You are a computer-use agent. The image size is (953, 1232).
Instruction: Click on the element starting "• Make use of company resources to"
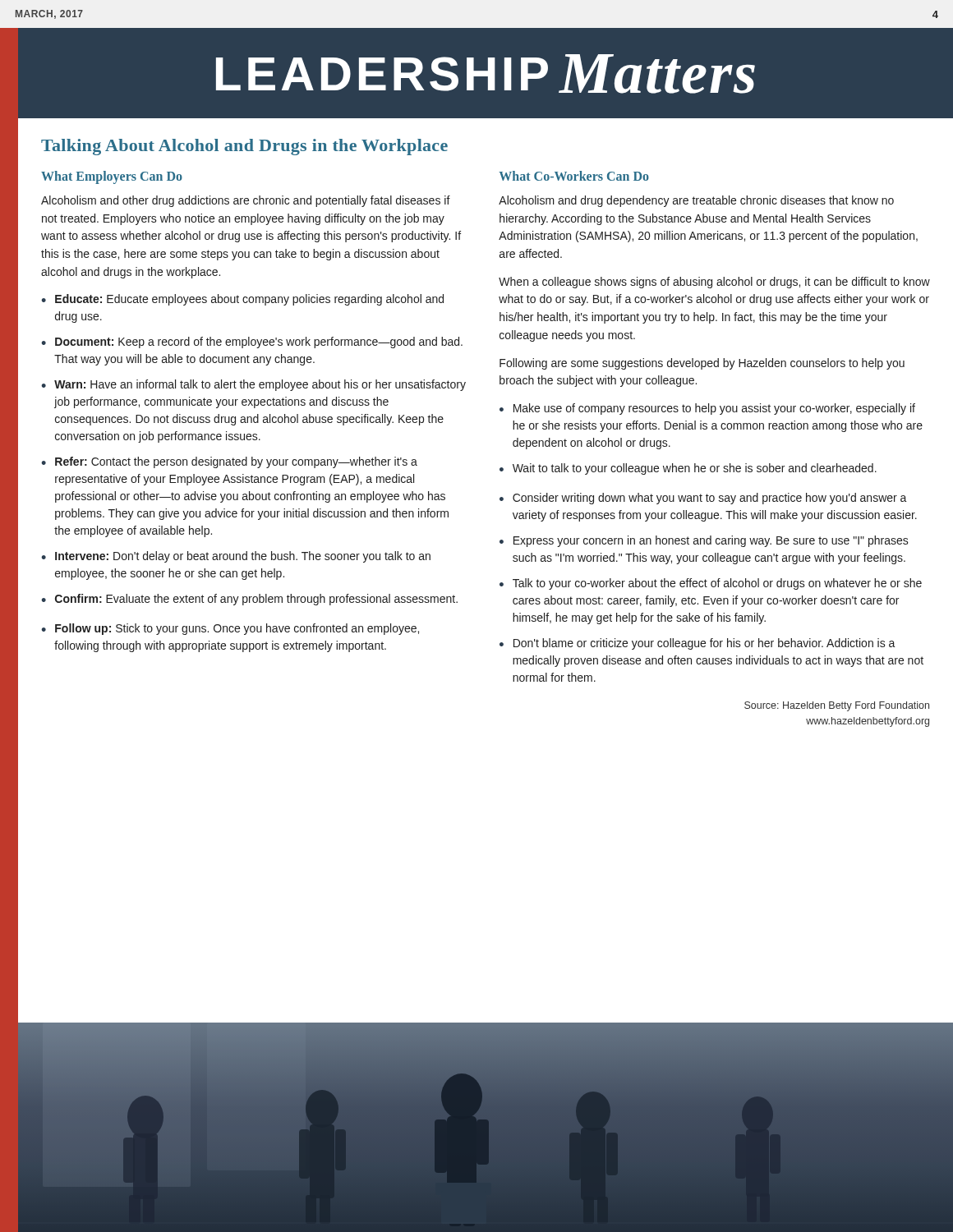pos(715,426)
